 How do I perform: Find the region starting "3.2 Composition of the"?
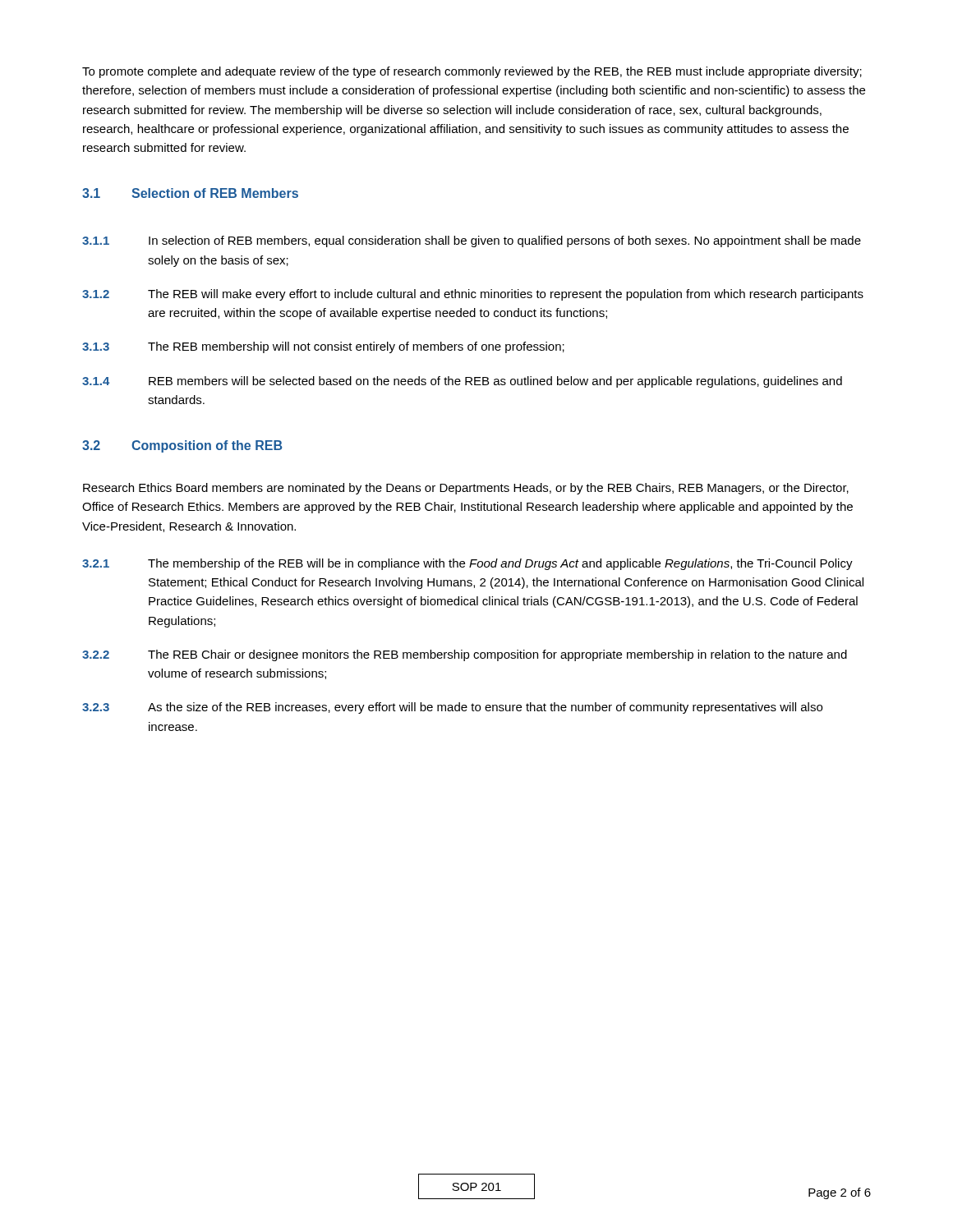(182, 446)
